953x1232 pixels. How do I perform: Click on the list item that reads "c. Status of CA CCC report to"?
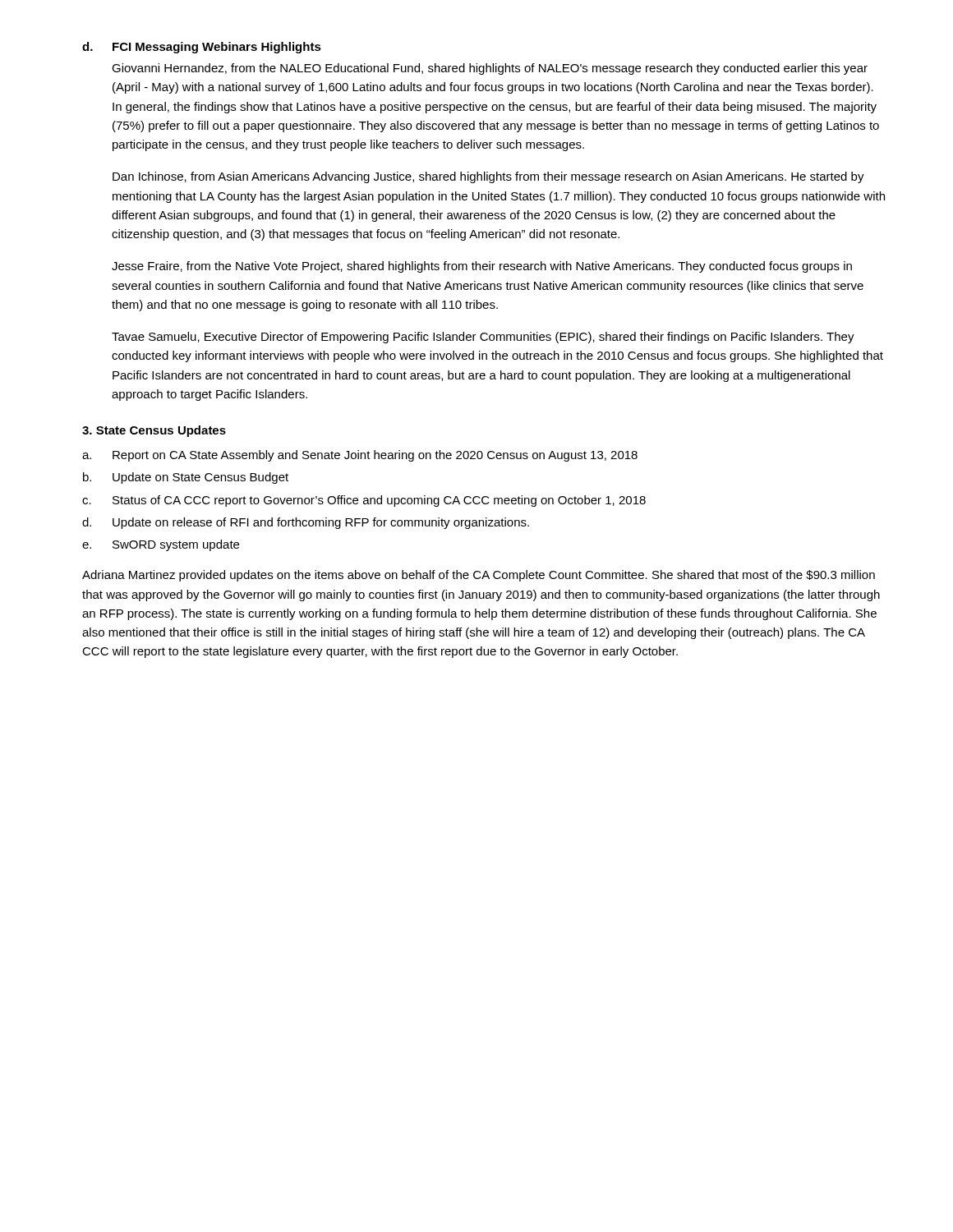pos(485,500)
